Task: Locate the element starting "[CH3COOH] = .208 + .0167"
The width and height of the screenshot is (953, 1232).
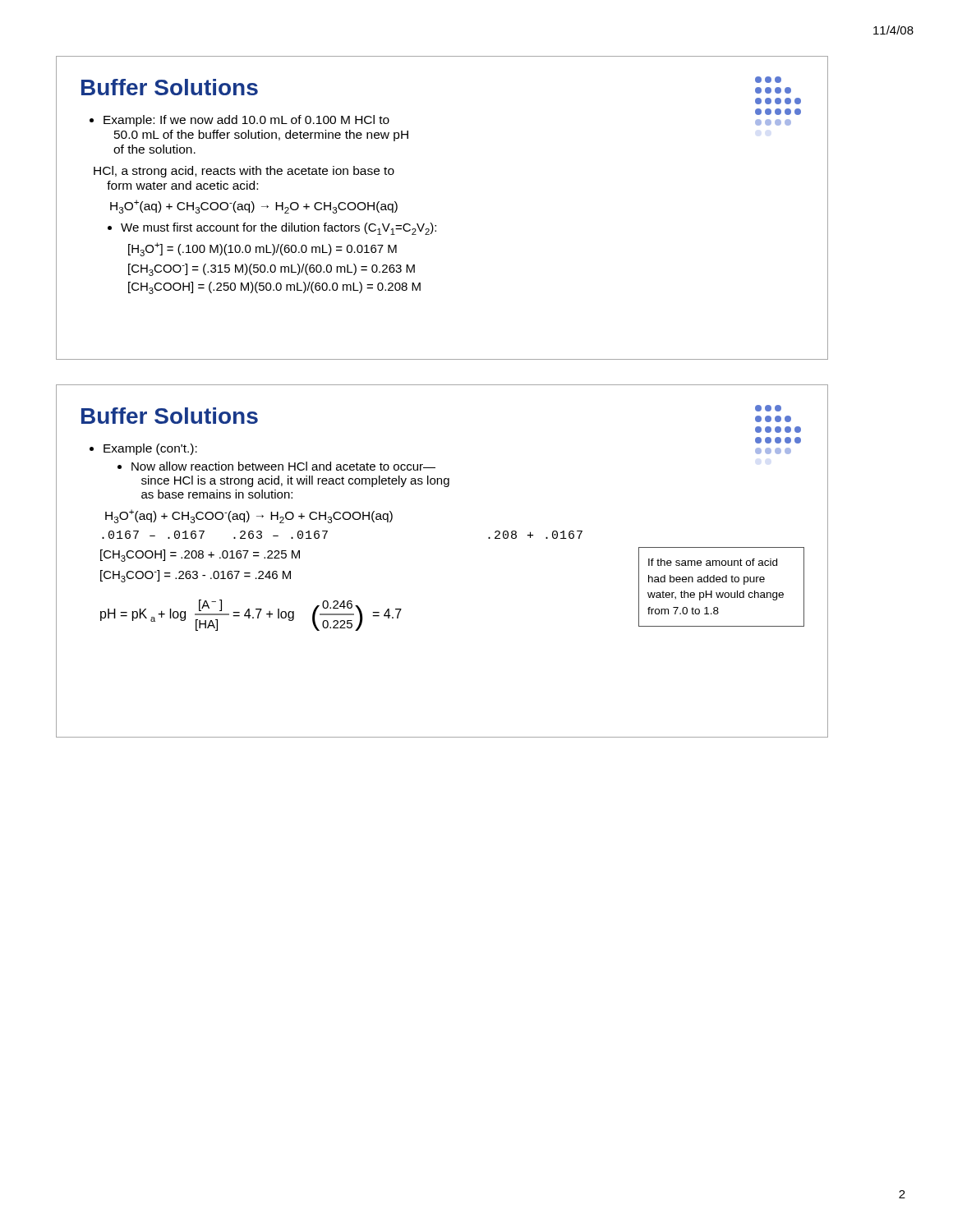Action: point(200,555)
